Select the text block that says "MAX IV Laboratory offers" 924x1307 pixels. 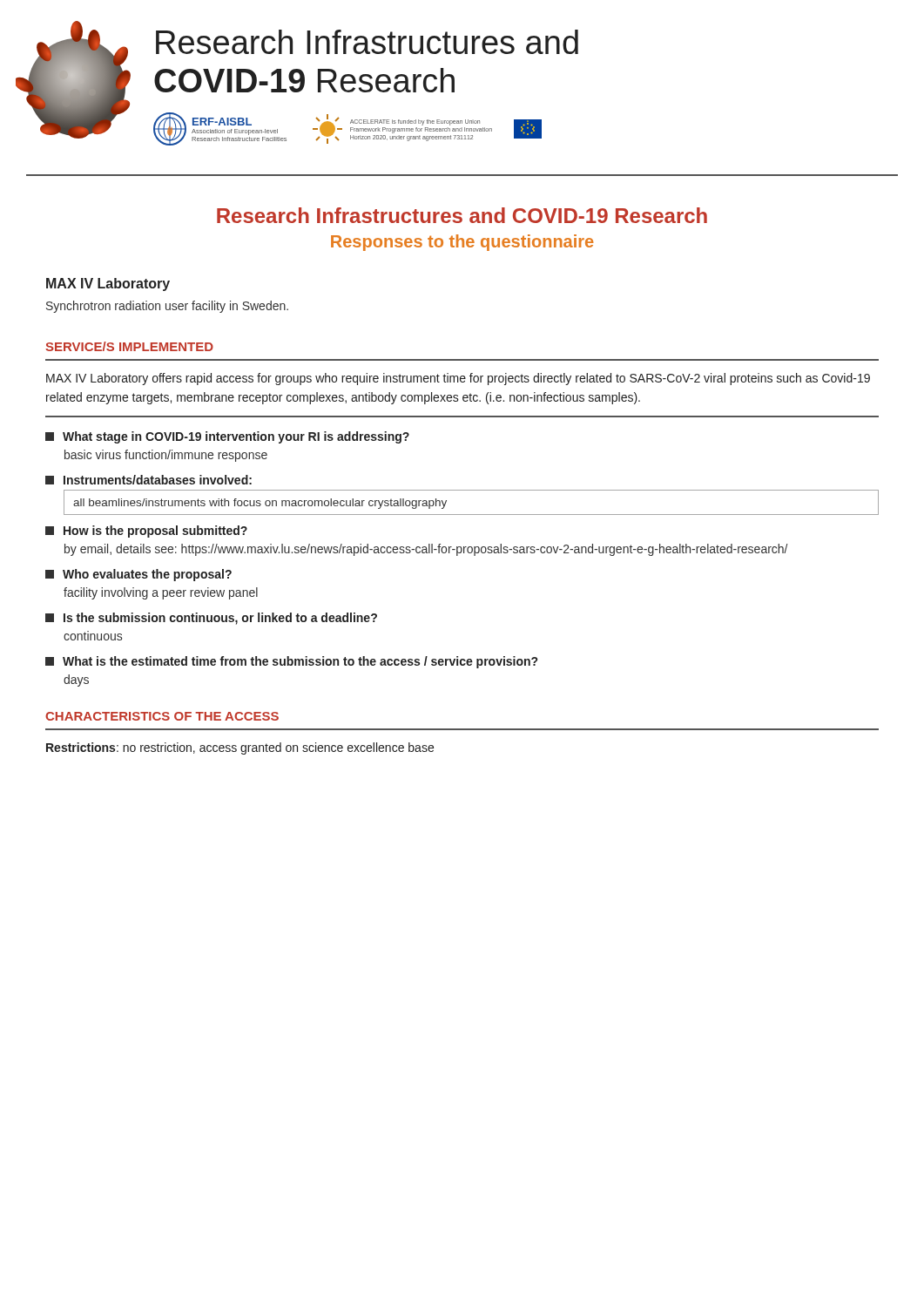(458, 388)
